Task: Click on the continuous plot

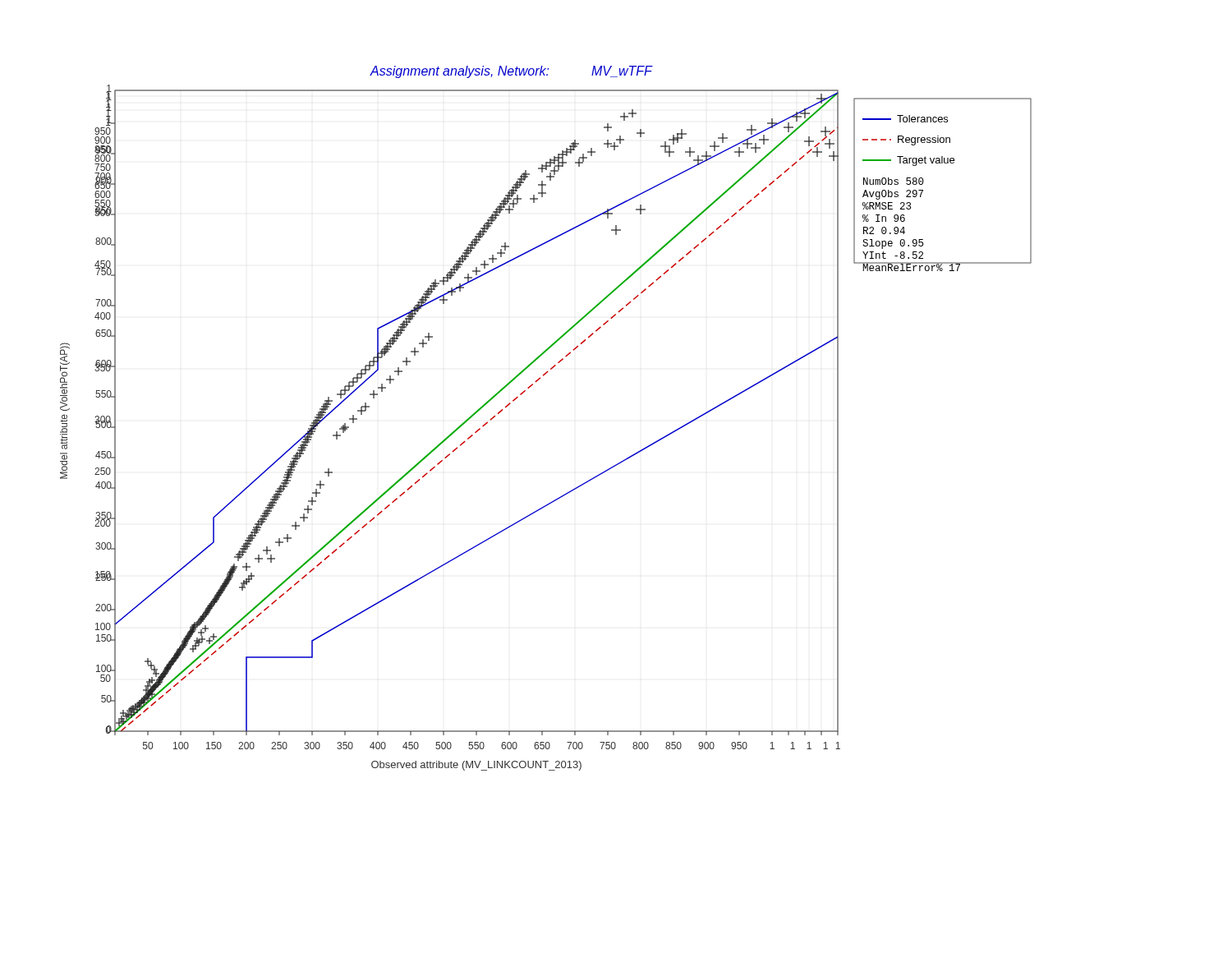Action: click(632, 460)
